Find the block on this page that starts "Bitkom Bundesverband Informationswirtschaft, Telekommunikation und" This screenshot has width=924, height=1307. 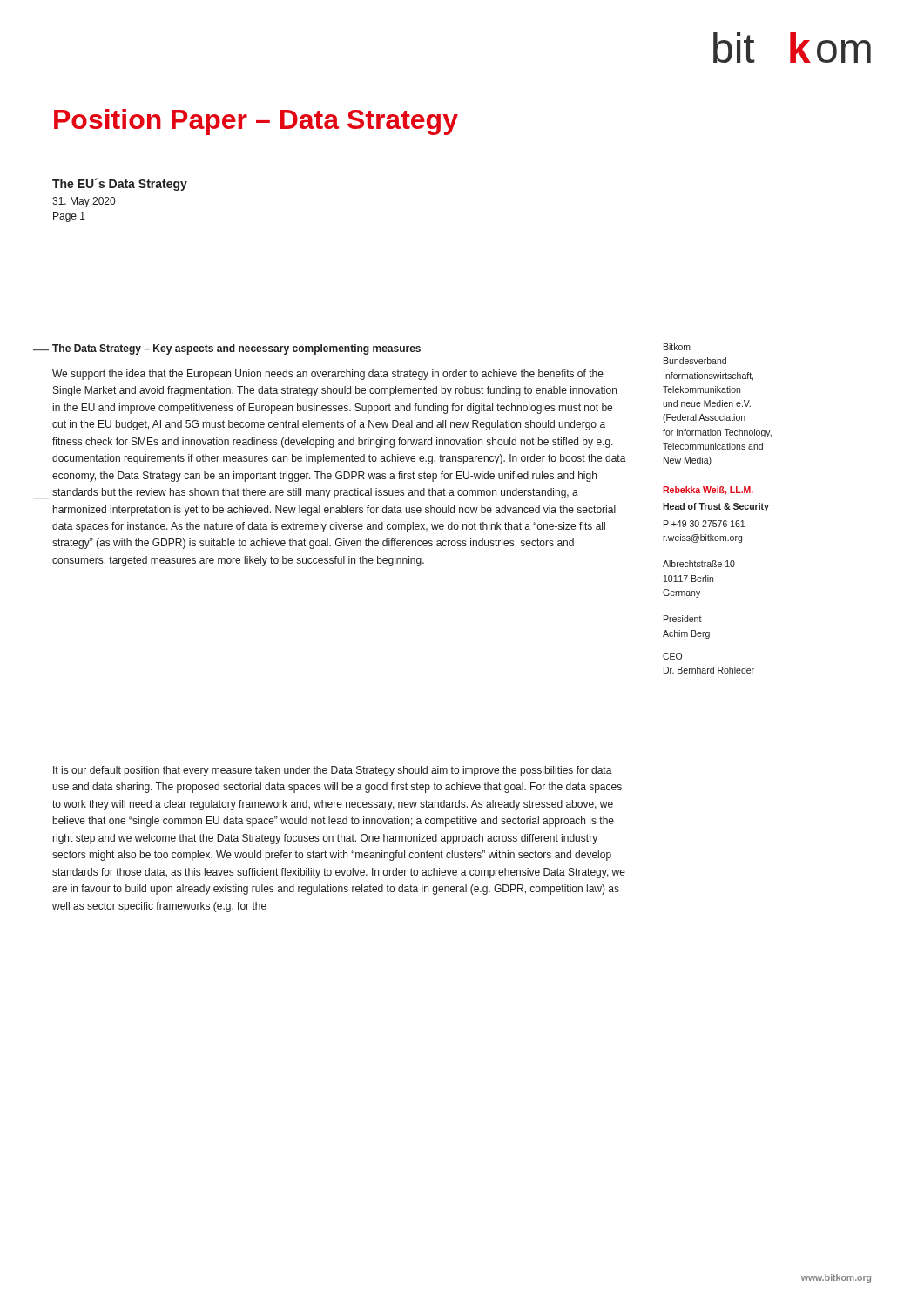coord(769,509)
